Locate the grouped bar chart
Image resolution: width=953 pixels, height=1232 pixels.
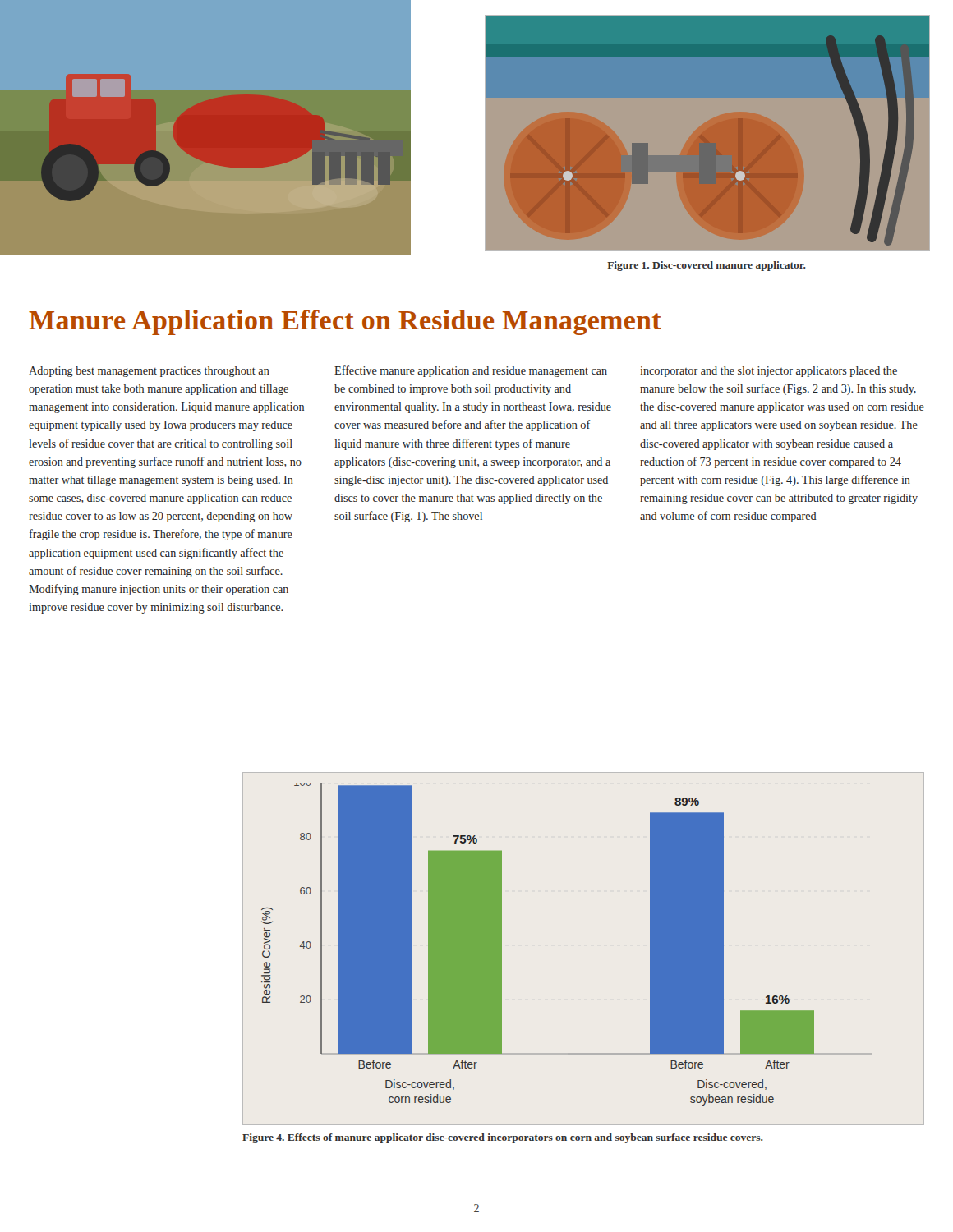pyautogui.click(x=583, y=949)
